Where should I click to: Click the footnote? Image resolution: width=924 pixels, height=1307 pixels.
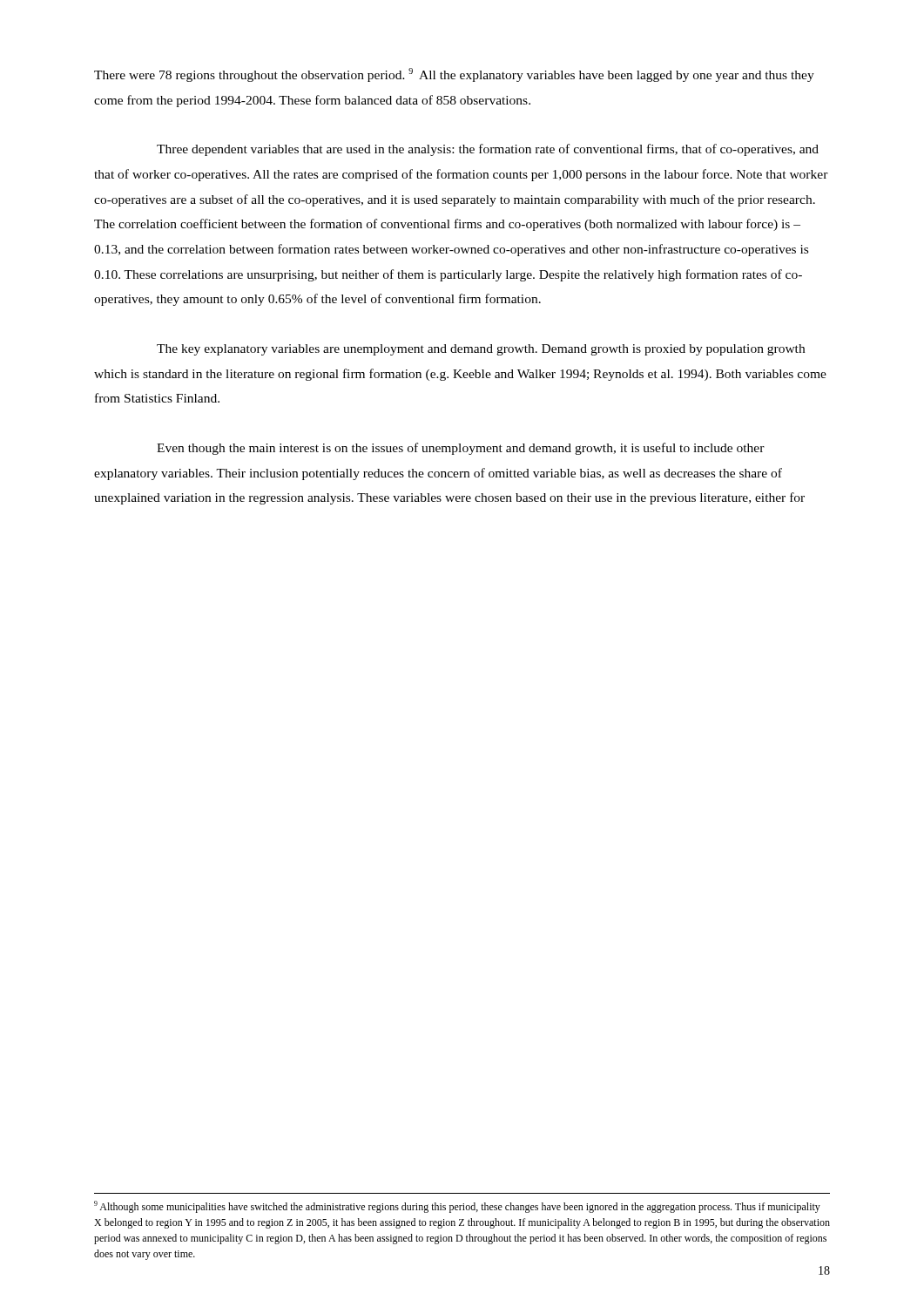click(x=462, y=1230)
